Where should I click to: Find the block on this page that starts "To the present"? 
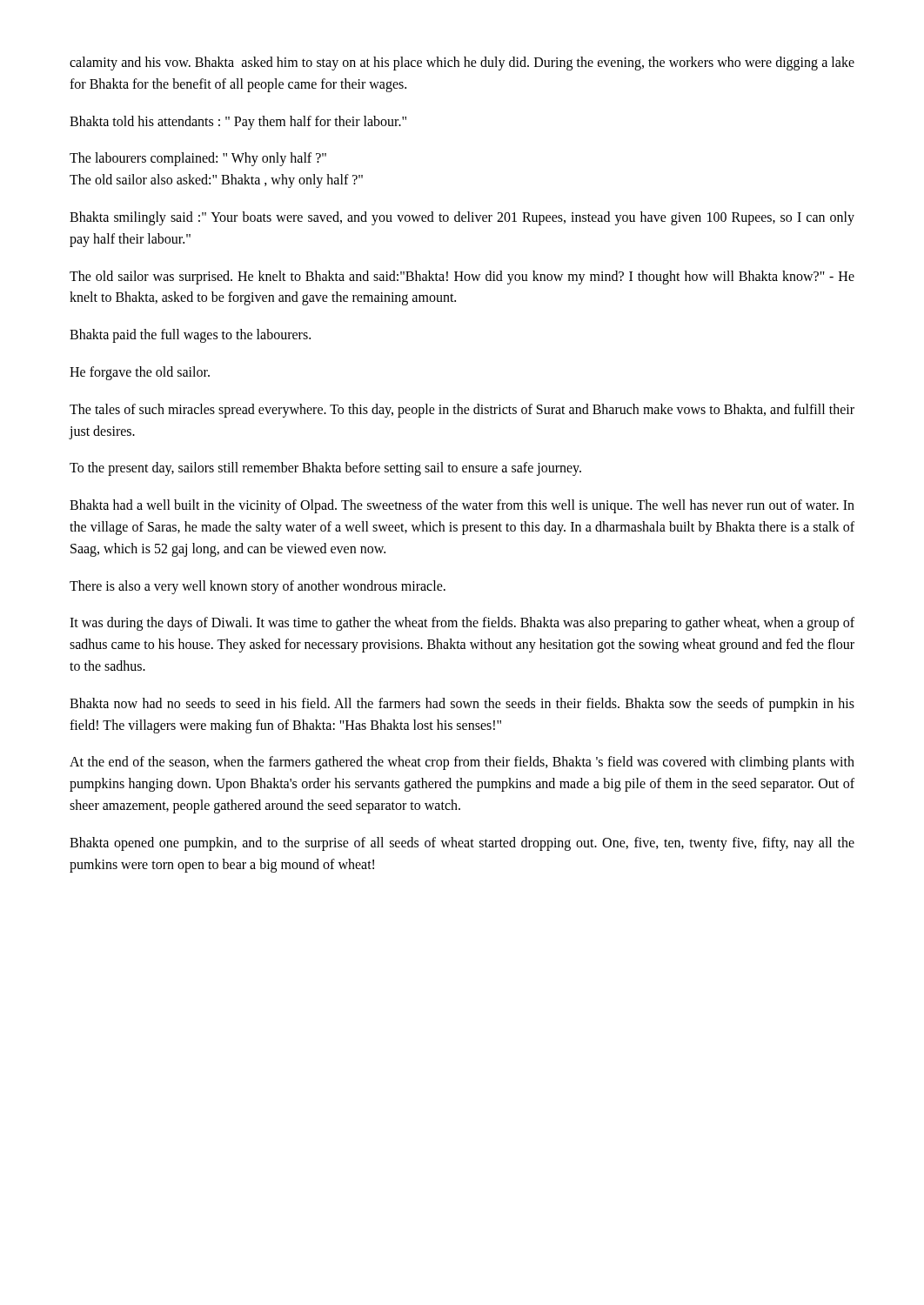click(x=326, y=468)
